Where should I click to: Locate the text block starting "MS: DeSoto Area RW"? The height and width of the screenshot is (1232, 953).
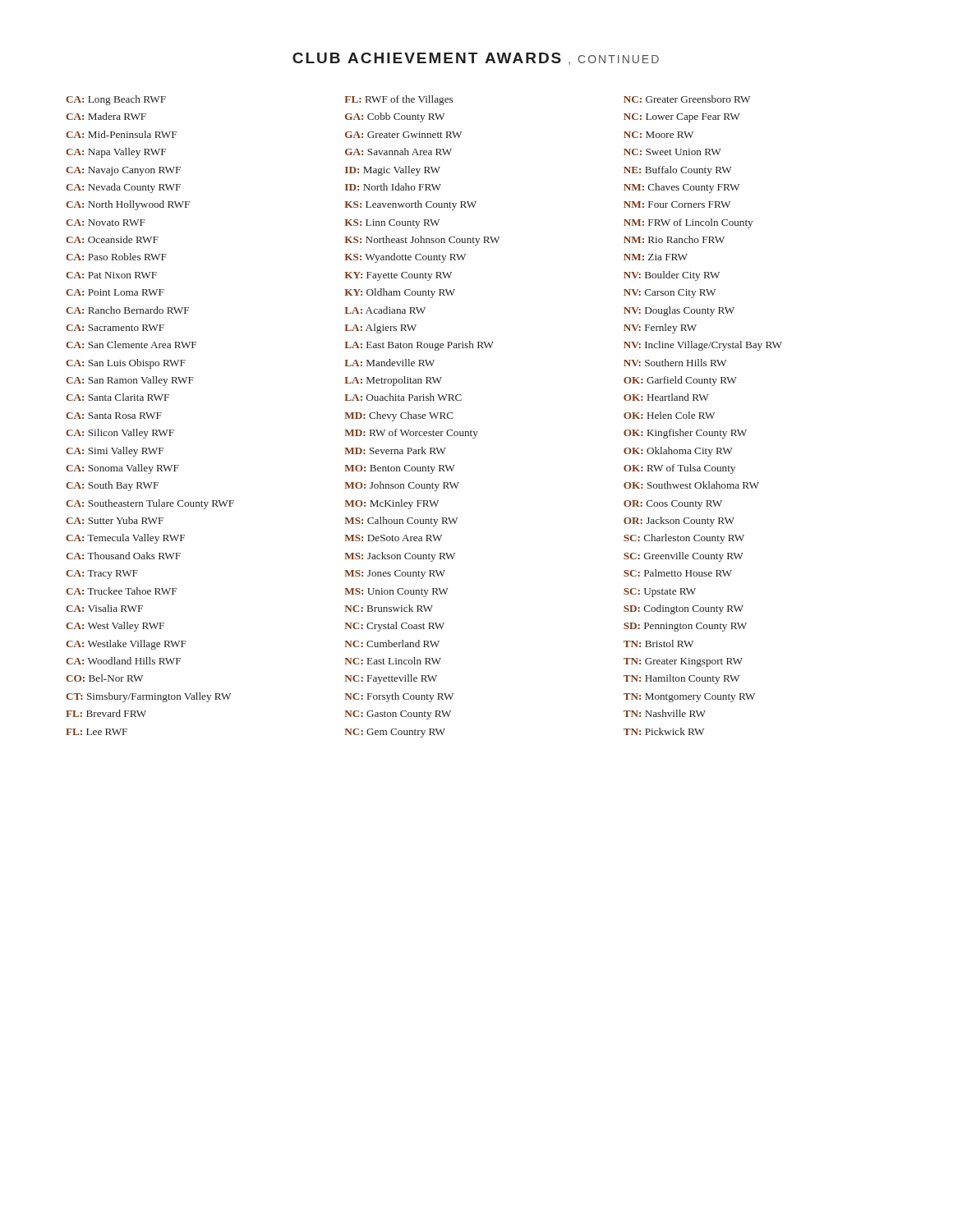click(393, 538)
